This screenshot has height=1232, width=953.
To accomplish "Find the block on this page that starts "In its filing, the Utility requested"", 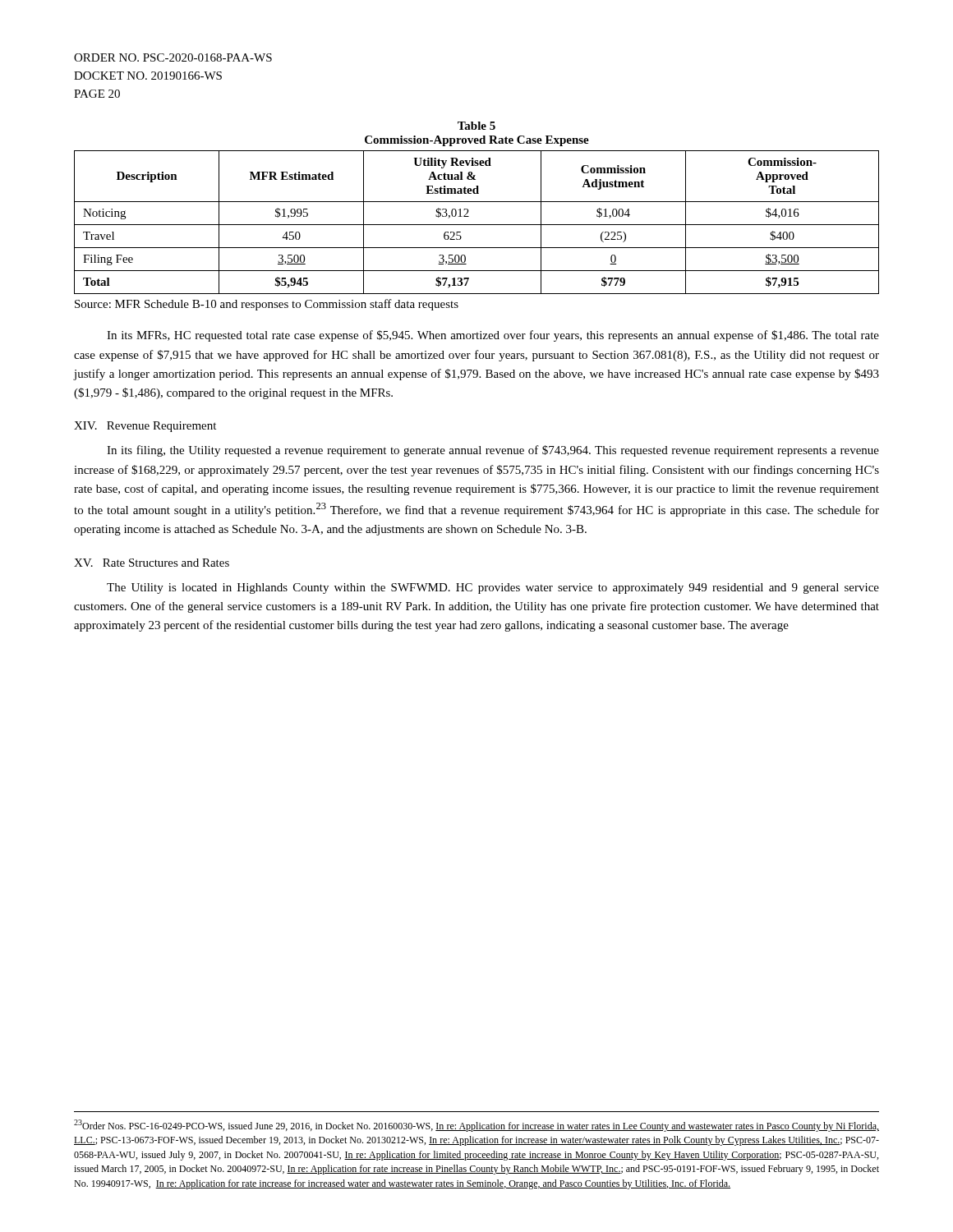I will click(476, 490).
